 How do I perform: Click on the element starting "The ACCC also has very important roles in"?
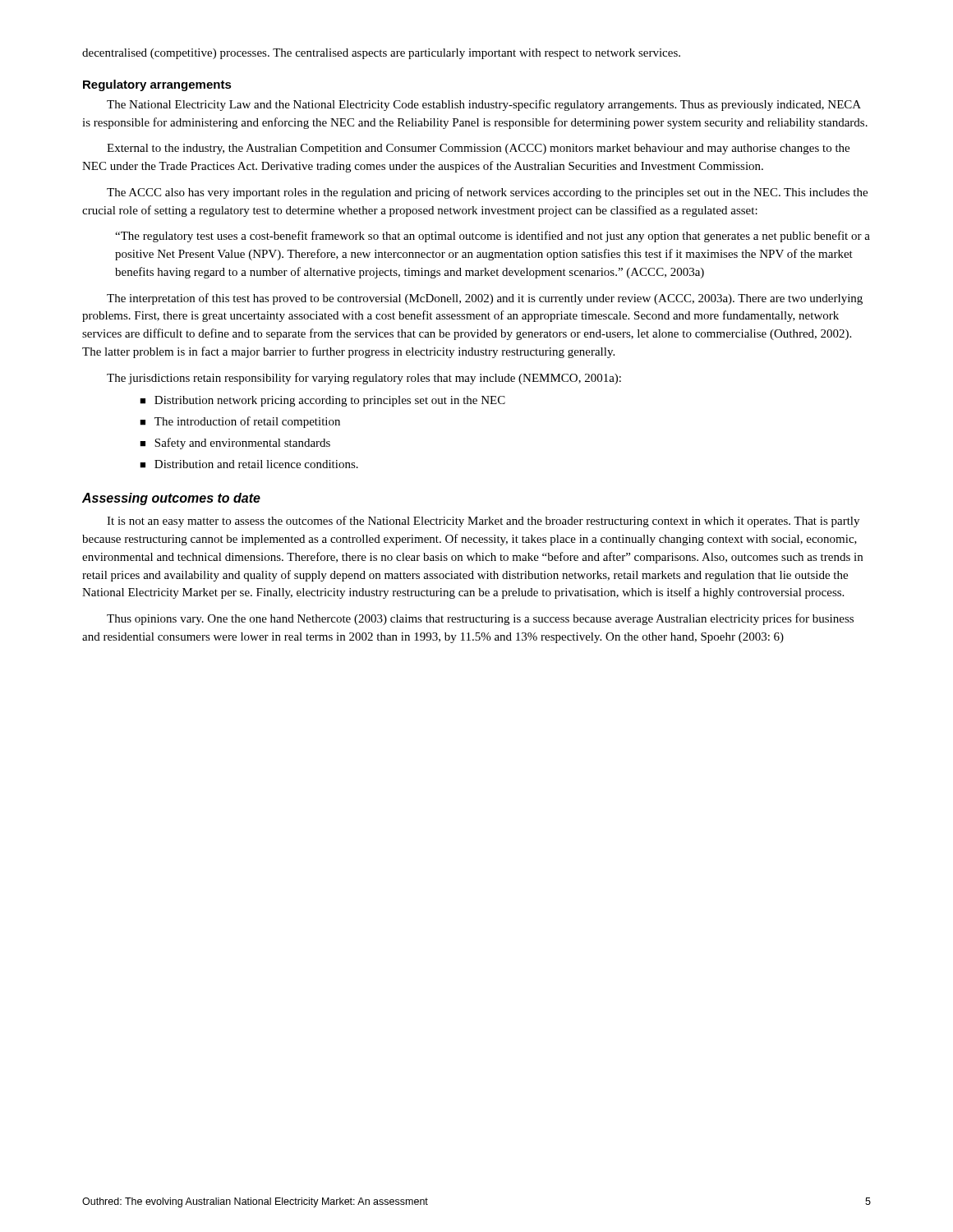point(475,201)
